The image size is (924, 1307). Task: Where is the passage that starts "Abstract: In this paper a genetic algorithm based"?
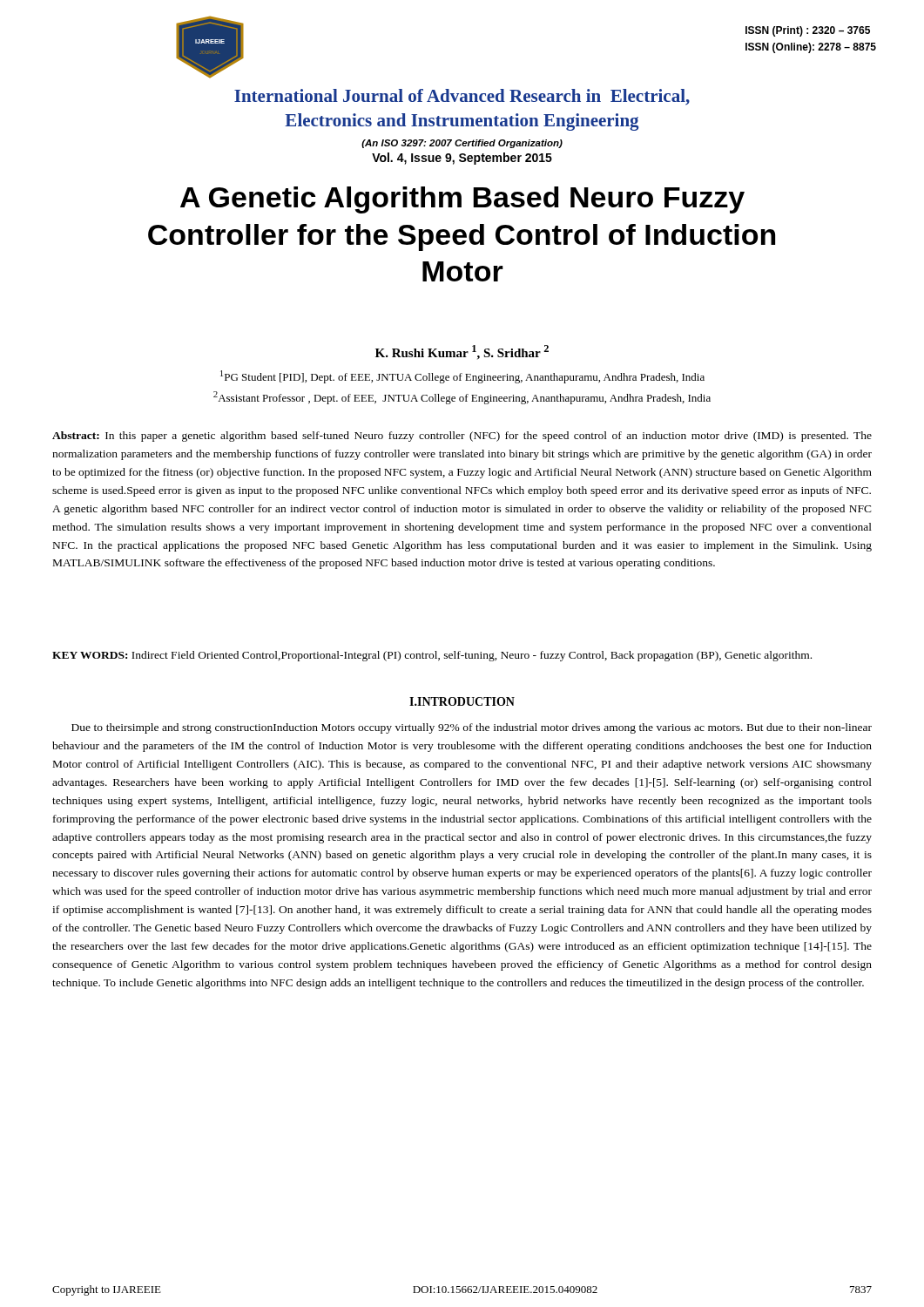tap(462, 499)
